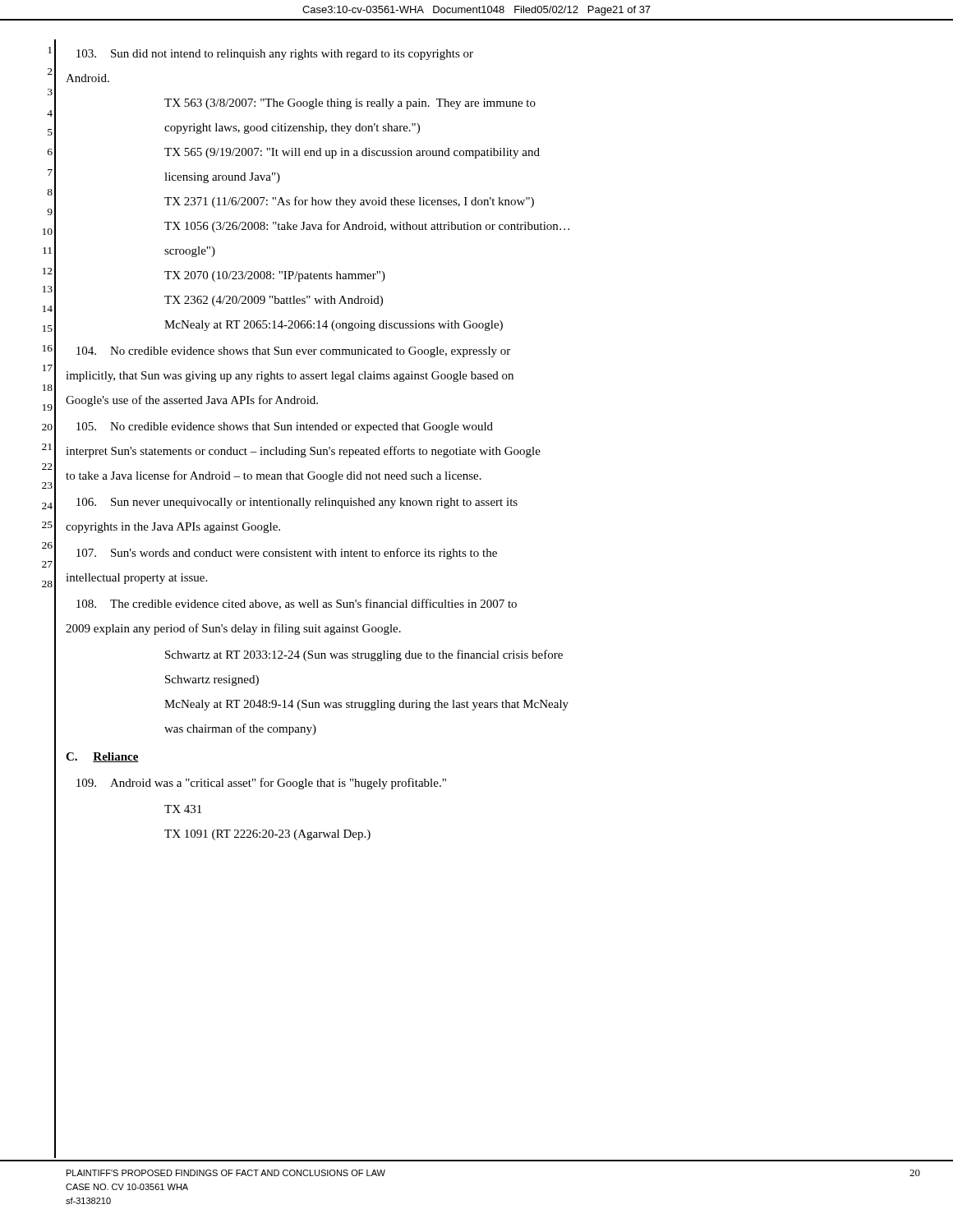Point to the block beginning "TX 2070 (10/23/2008: "IP/patents"
Viewport: 953px width, 1232px height.
pyautogui.click(x=275, y=275)
